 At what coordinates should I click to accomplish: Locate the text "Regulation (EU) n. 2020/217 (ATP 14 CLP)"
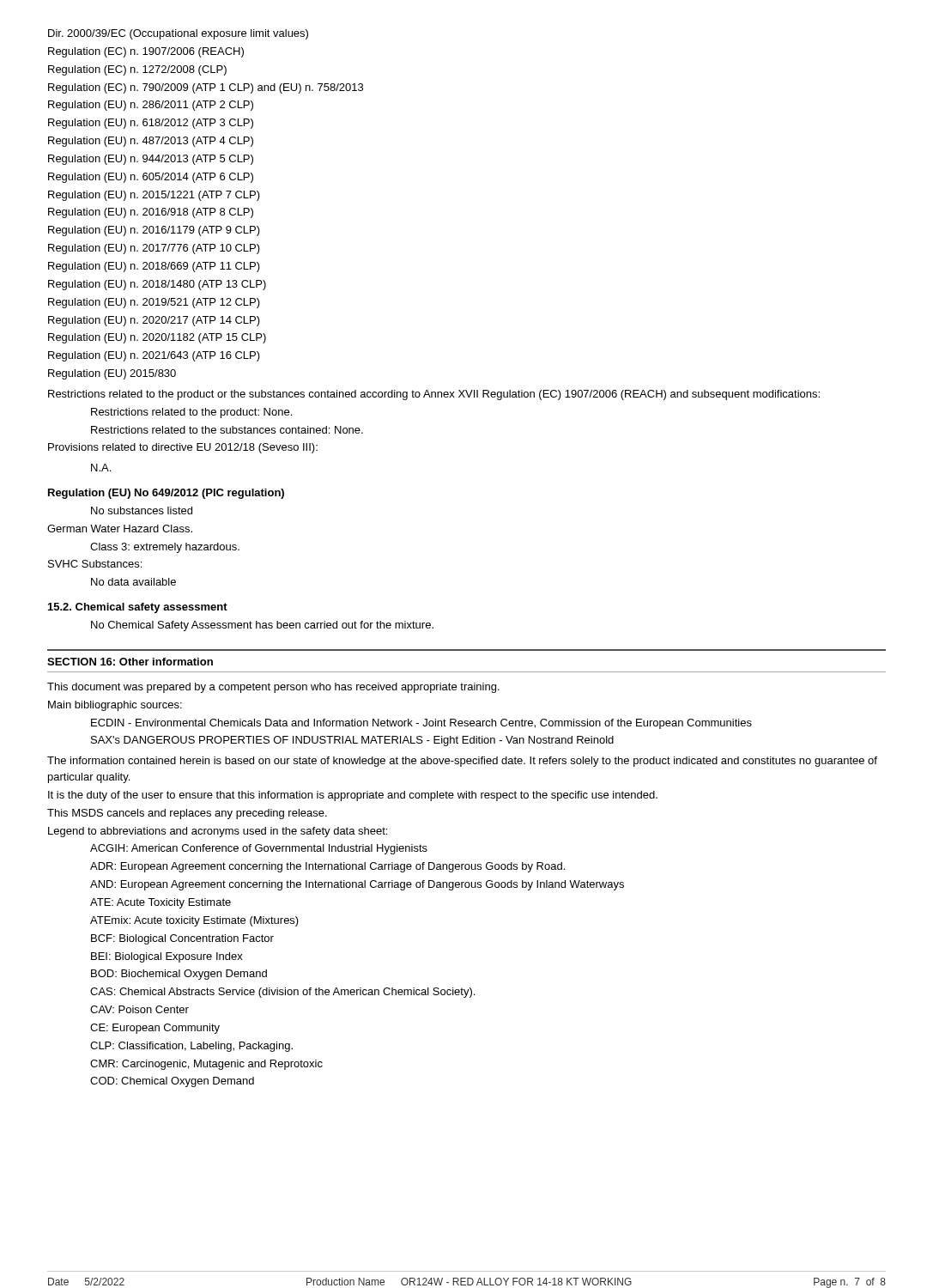point(154,319)
